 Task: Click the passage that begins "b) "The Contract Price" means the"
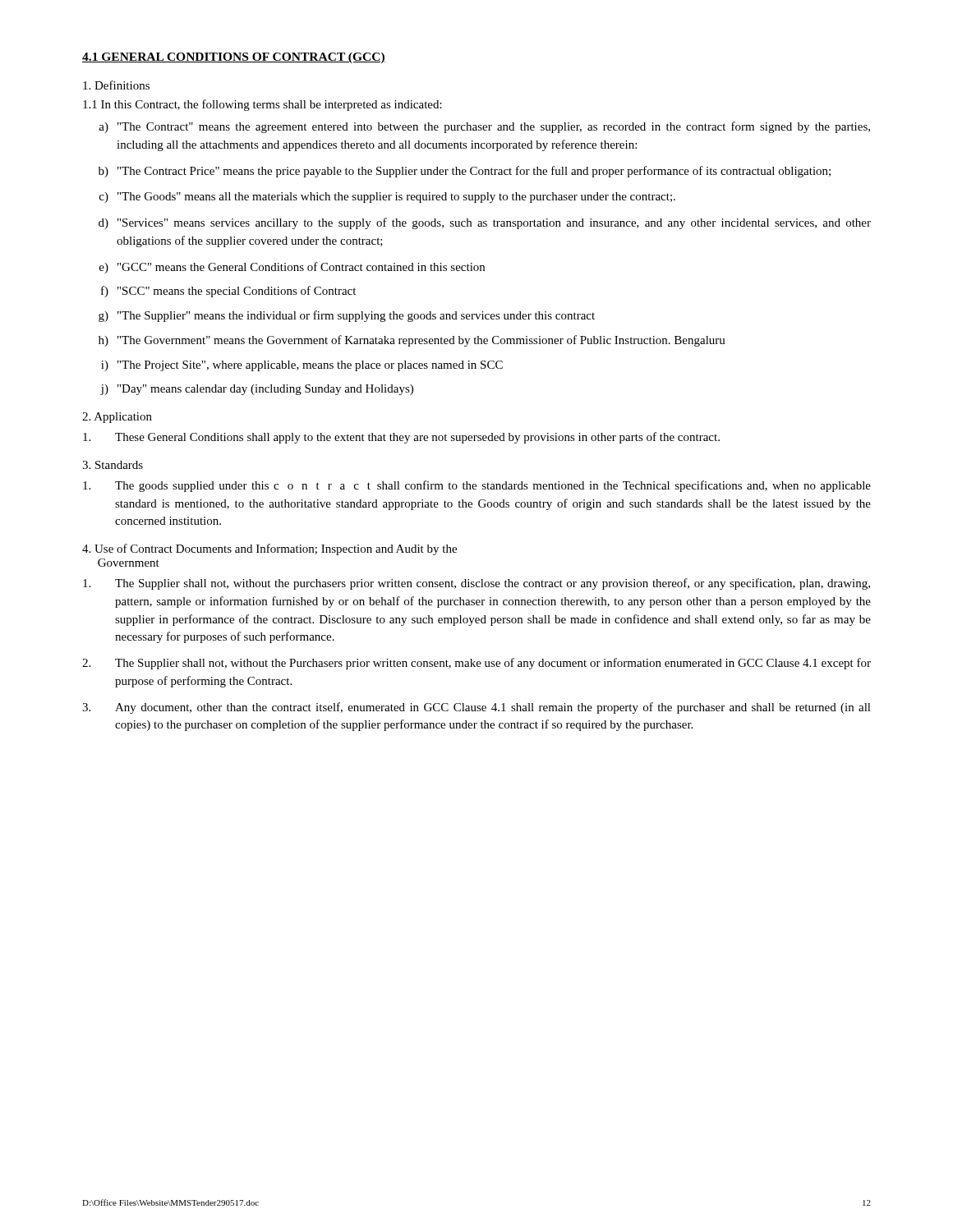[x=476, y=171]
